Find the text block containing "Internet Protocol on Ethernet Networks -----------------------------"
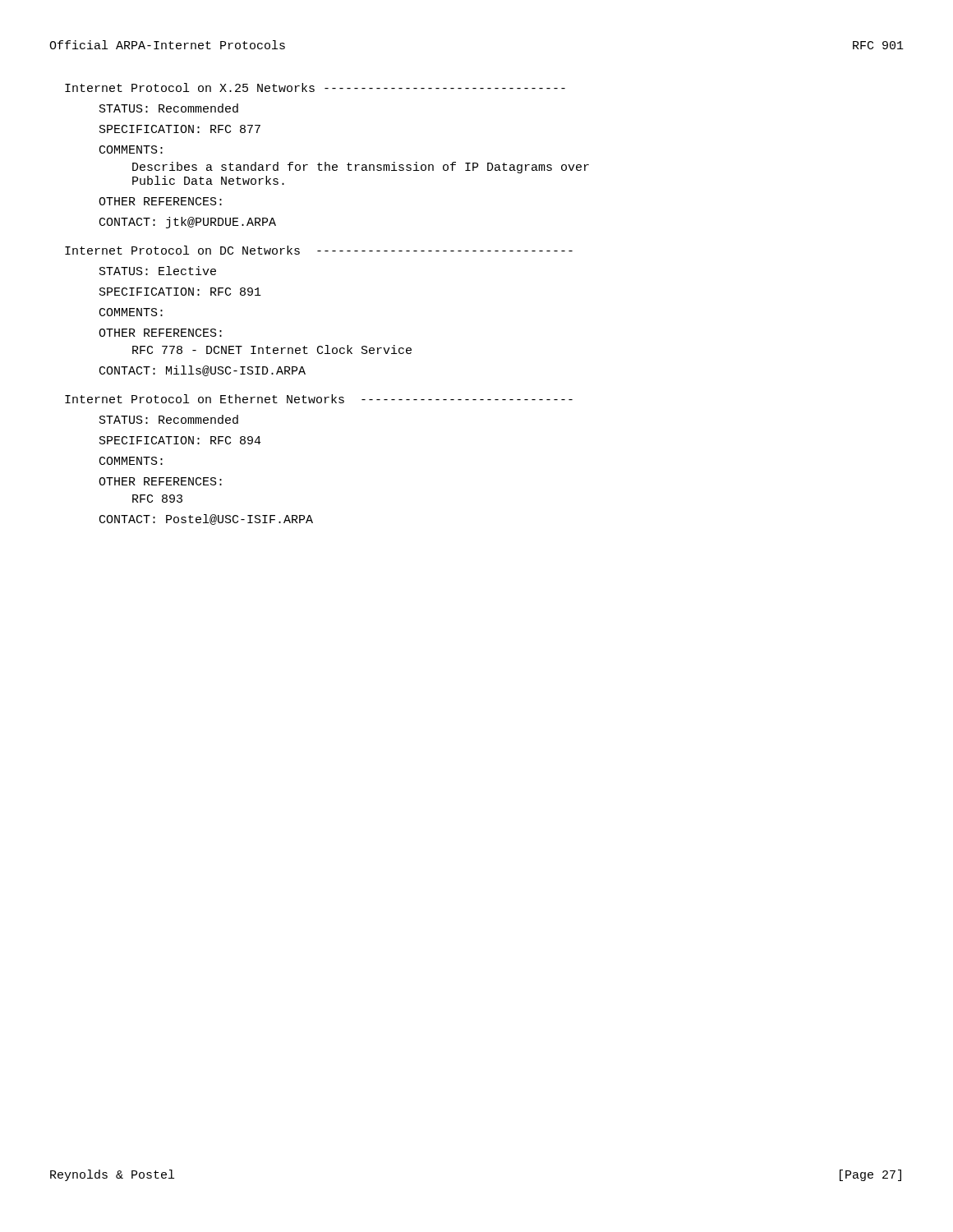The height and width of the screenshot is (1232, 953). coord(319,399)
